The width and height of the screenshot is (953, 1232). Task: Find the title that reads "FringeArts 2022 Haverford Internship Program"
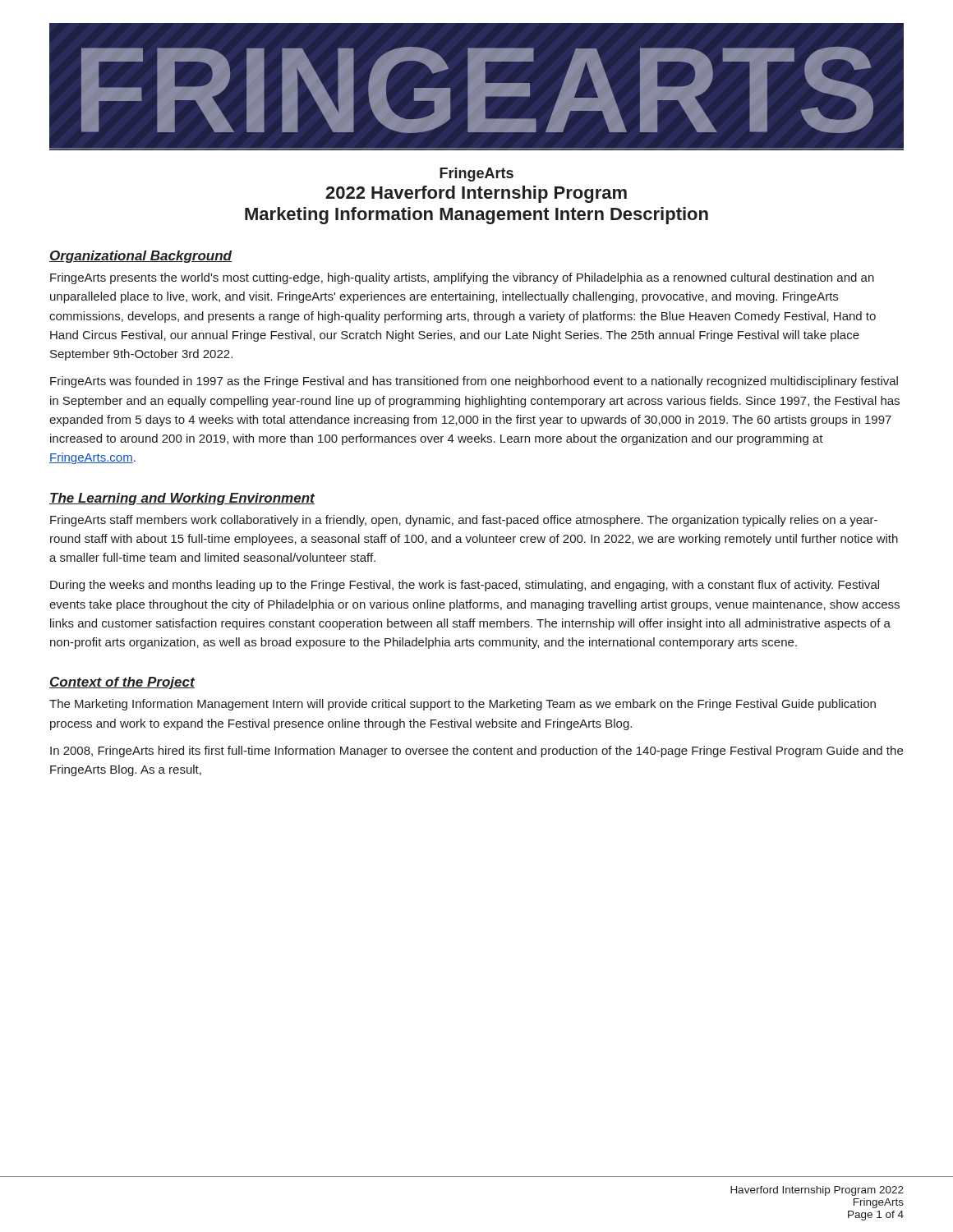point(476,195)
